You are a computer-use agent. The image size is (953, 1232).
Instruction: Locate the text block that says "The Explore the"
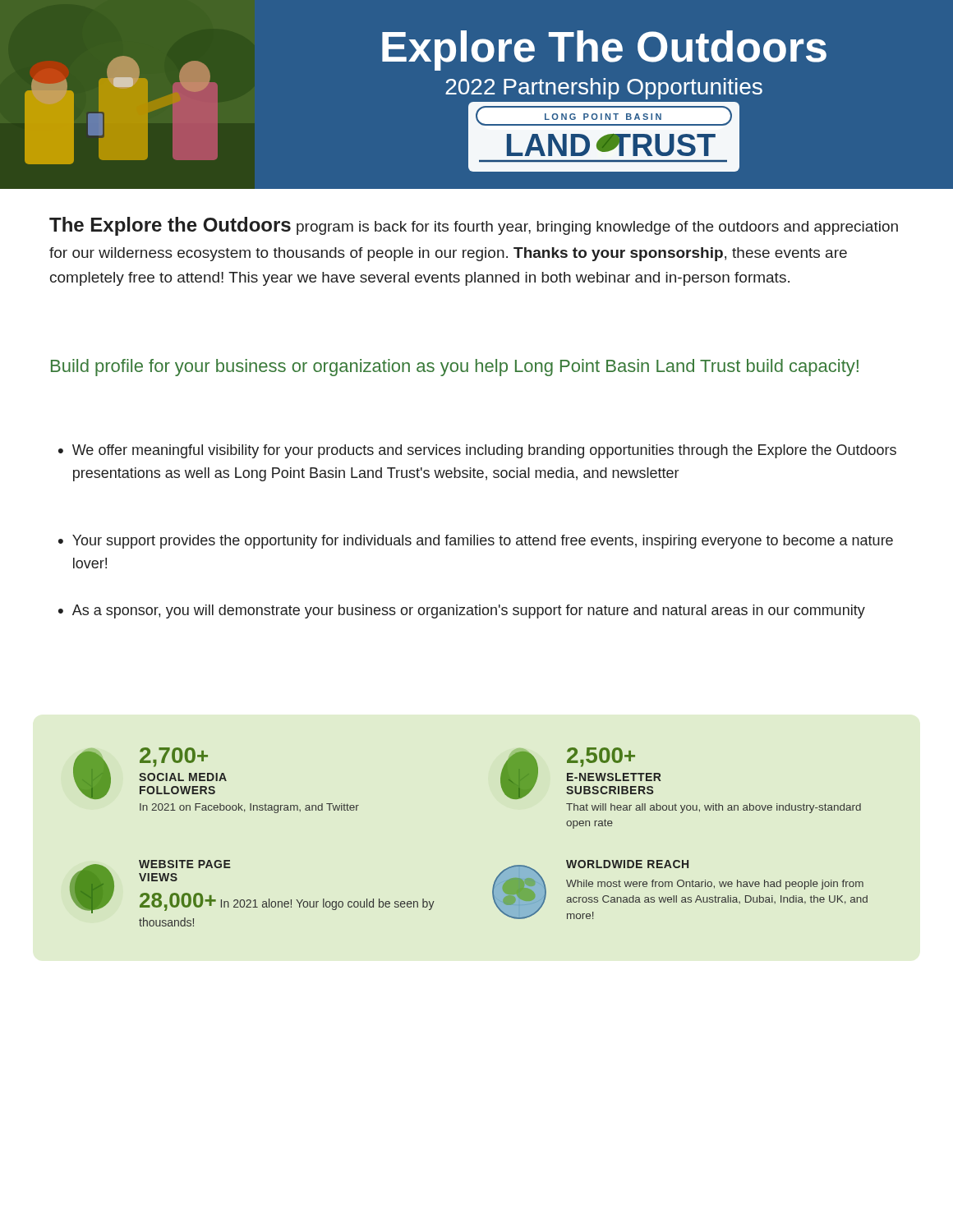(474, 250)
